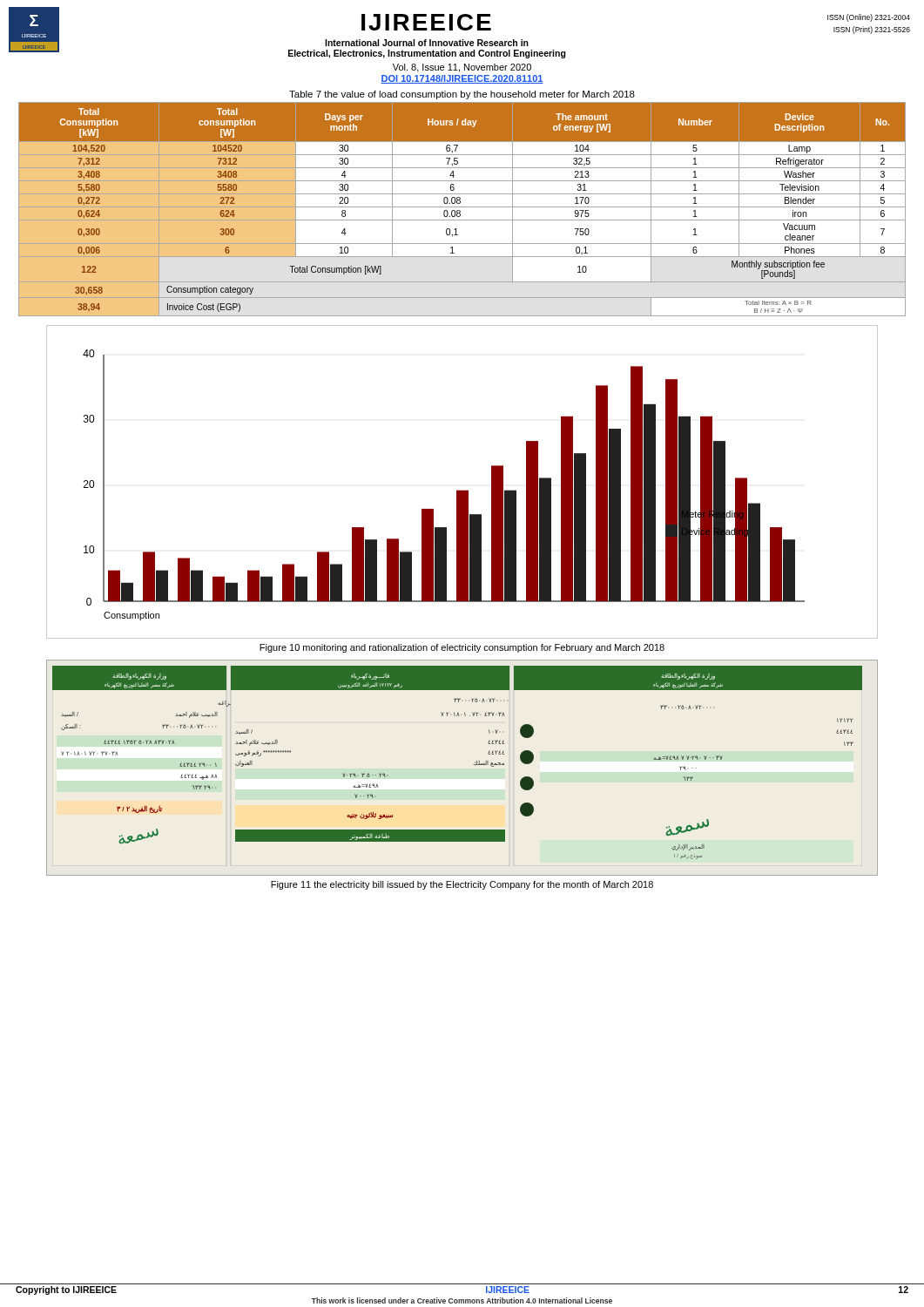Click on the grouped bar chart

pyautogui.click(x=462, y=482)
